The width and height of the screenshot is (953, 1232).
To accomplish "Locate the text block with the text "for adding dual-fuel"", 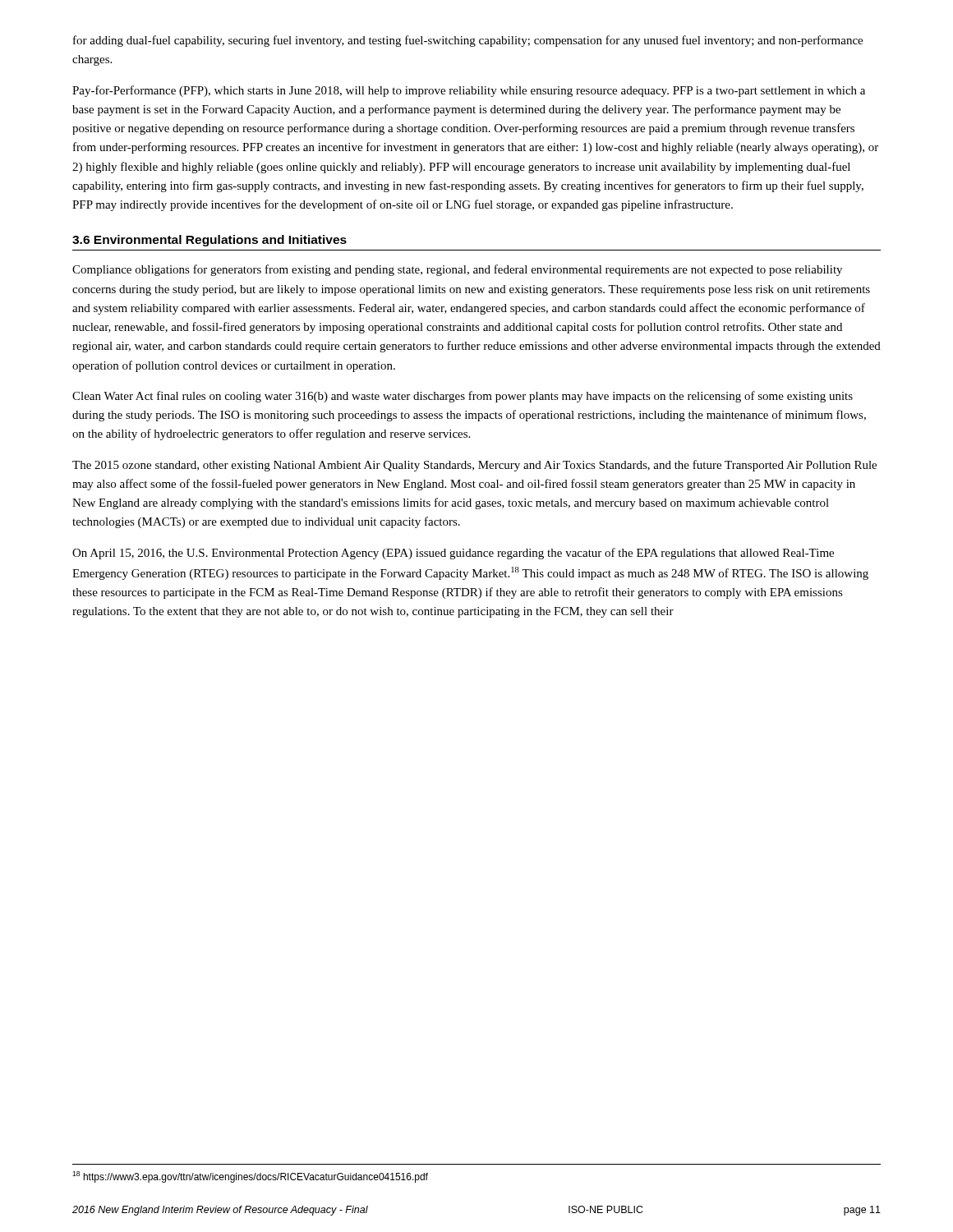I will pyautogui.click(x=476, y=50).
